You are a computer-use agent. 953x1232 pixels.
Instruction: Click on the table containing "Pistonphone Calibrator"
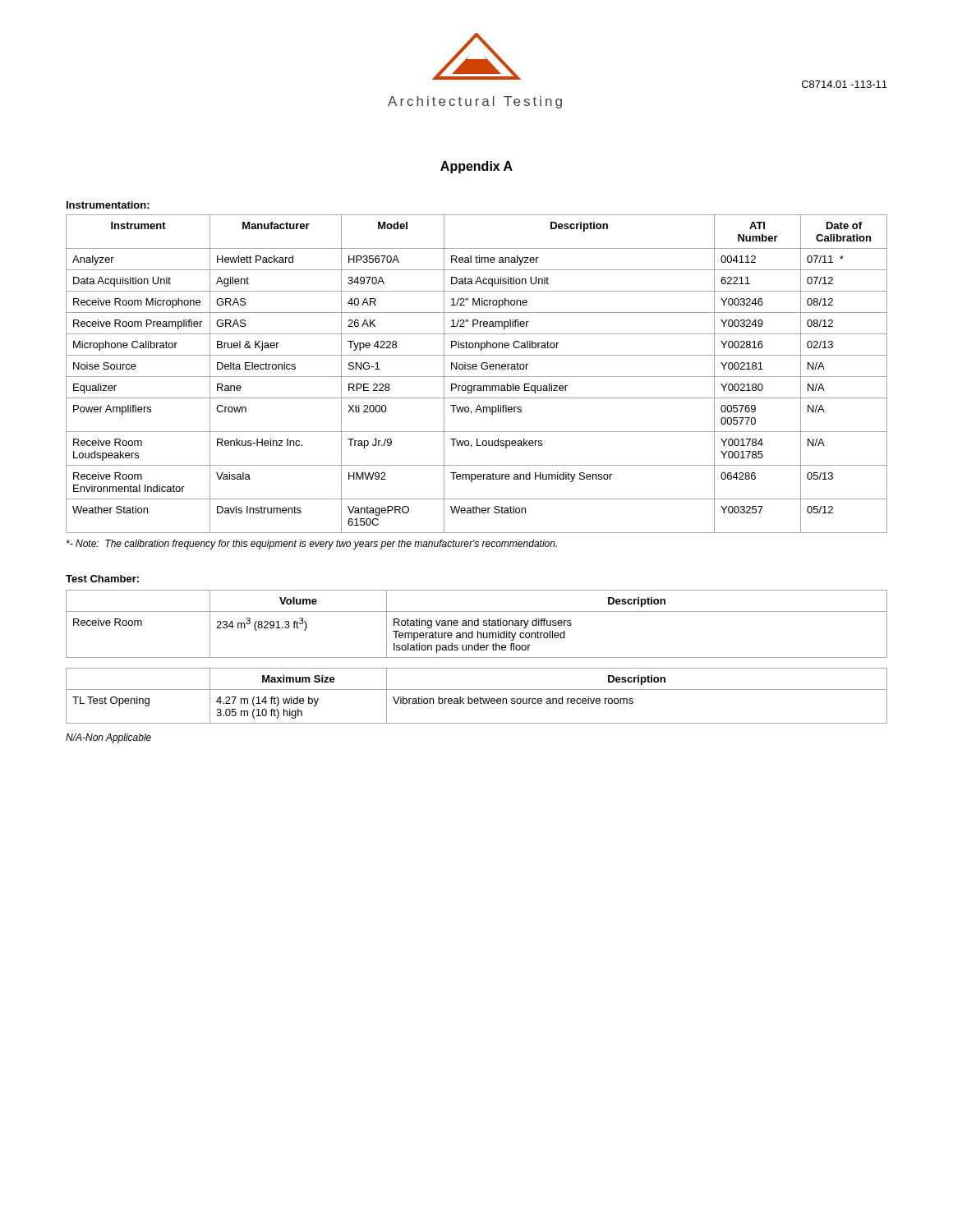click(x=476, y=374)
